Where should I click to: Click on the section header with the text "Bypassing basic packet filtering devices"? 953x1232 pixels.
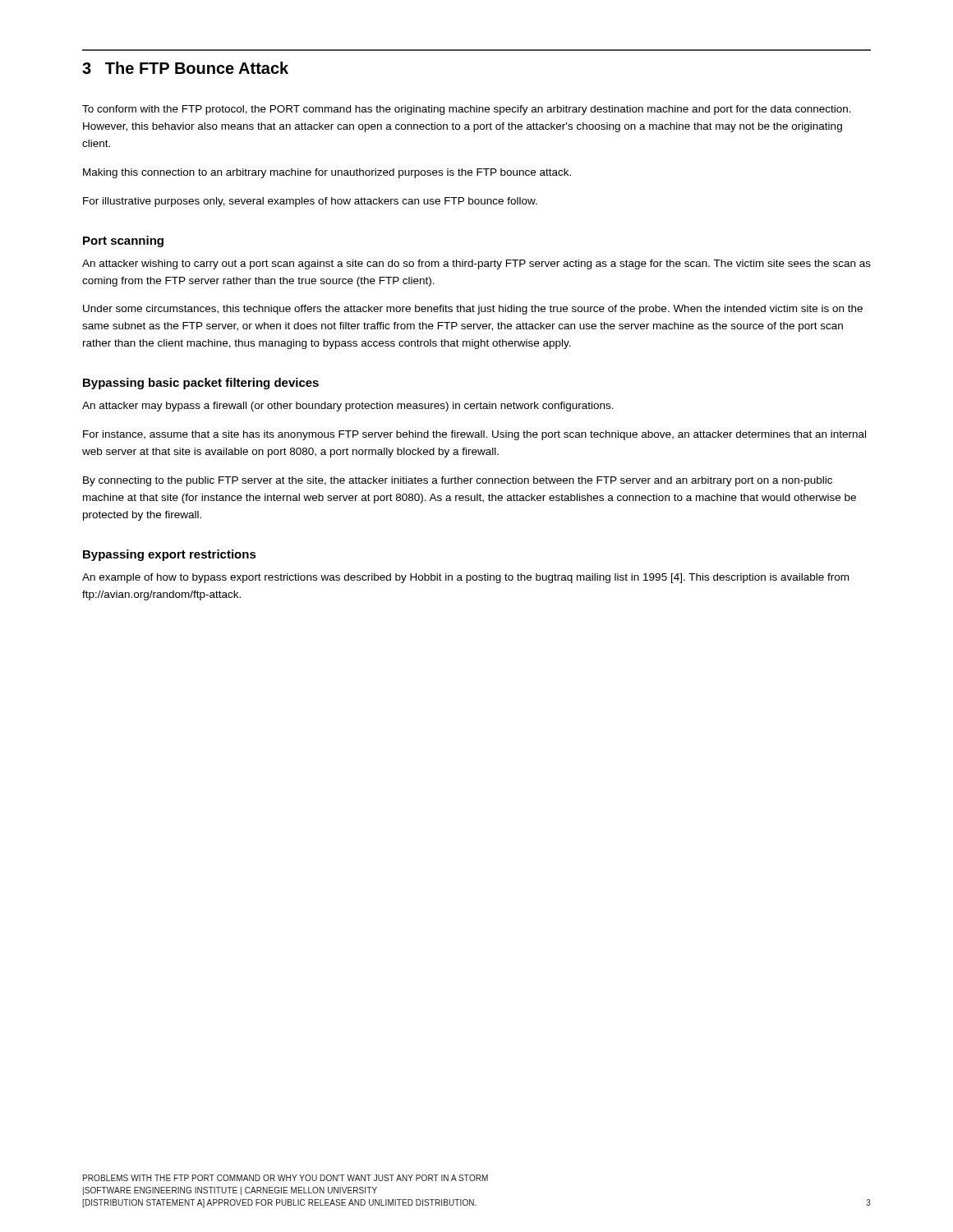coord(201,382)
